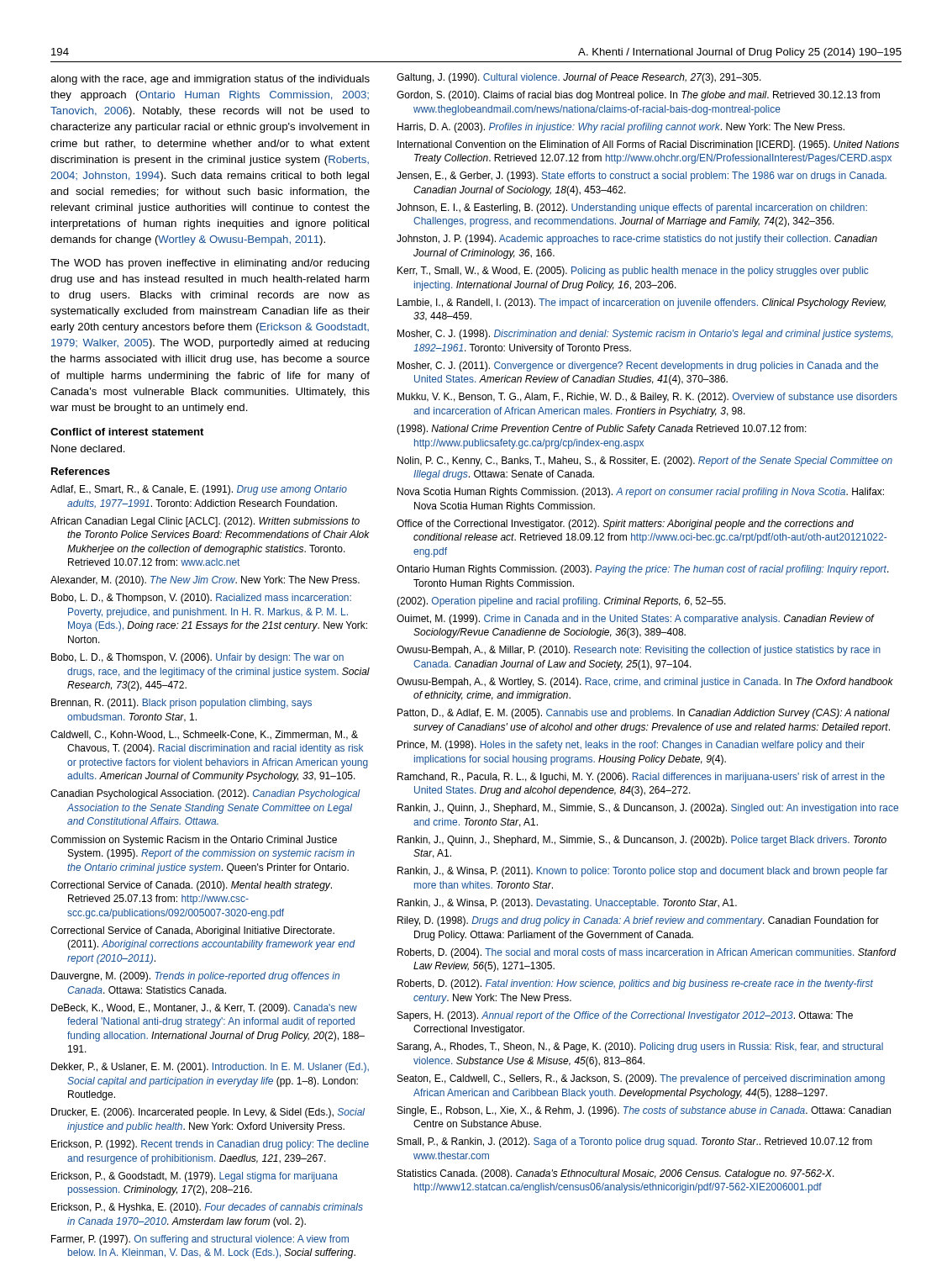Locate the block of text that opens with "Jensen, E., & Gerber,"

642,183
